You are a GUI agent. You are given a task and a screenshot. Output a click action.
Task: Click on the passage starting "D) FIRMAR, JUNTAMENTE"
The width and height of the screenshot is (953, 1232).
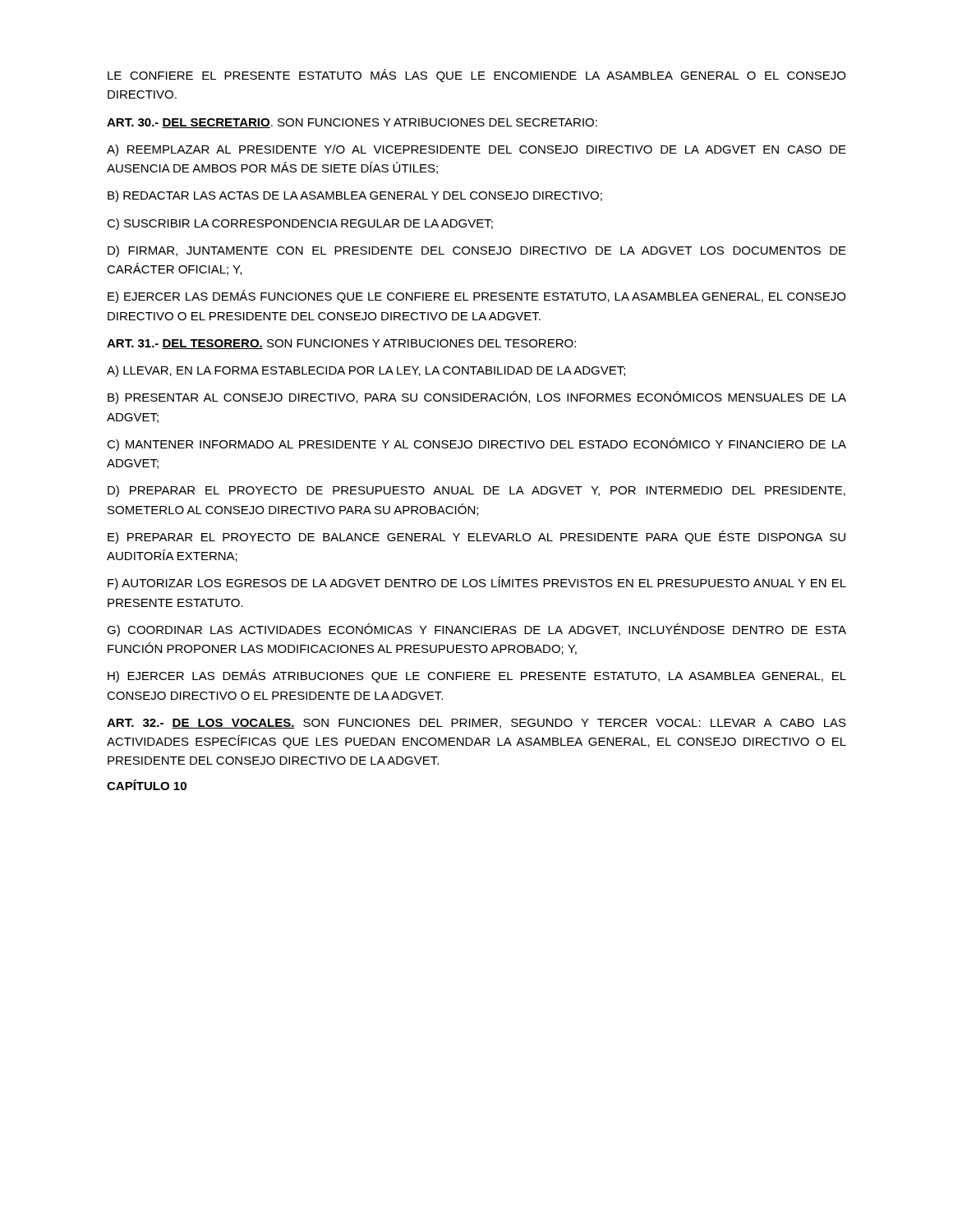(x=476, y=259)
